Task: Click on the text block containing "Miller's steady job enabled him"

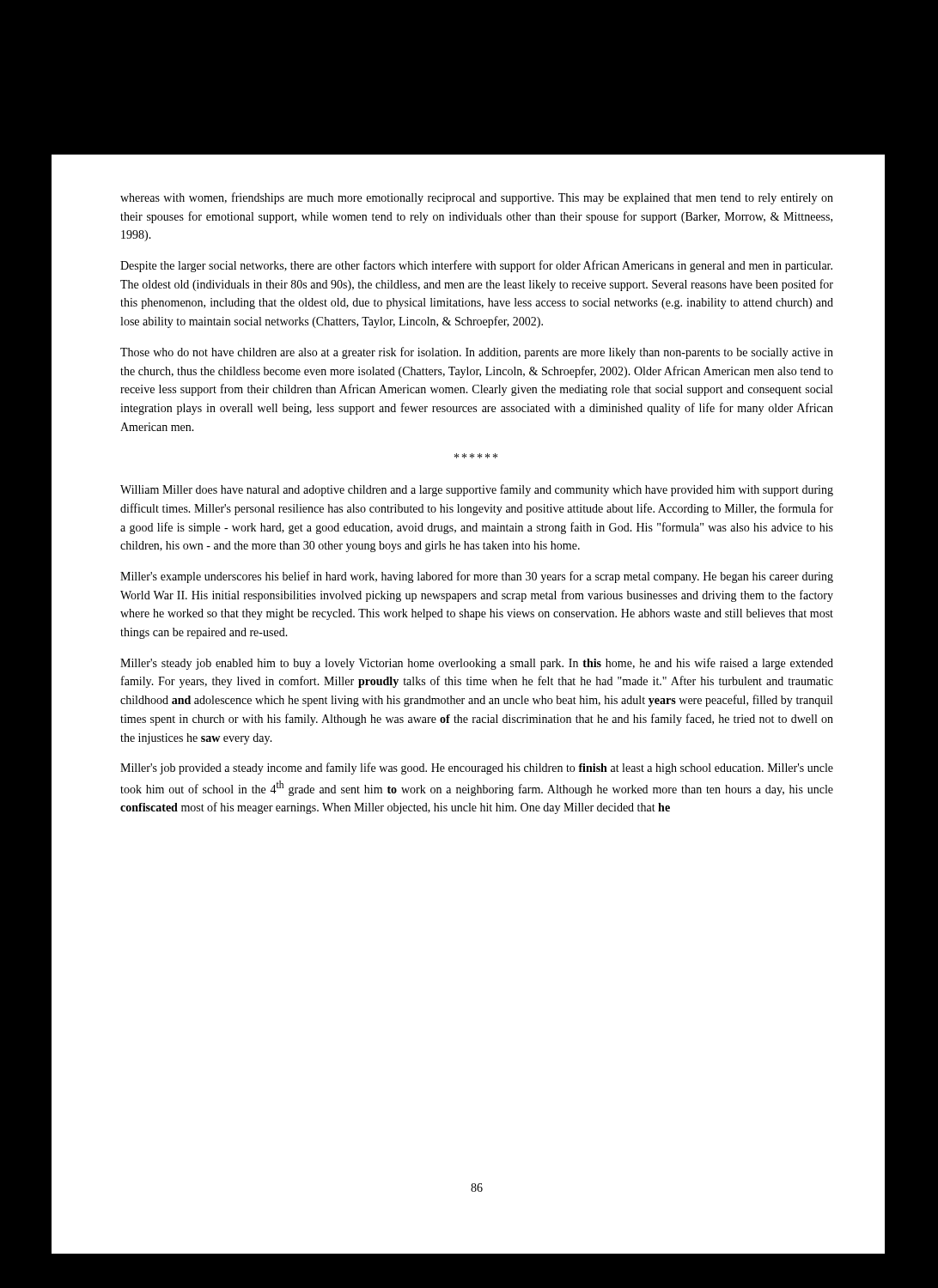Action: 477,700
